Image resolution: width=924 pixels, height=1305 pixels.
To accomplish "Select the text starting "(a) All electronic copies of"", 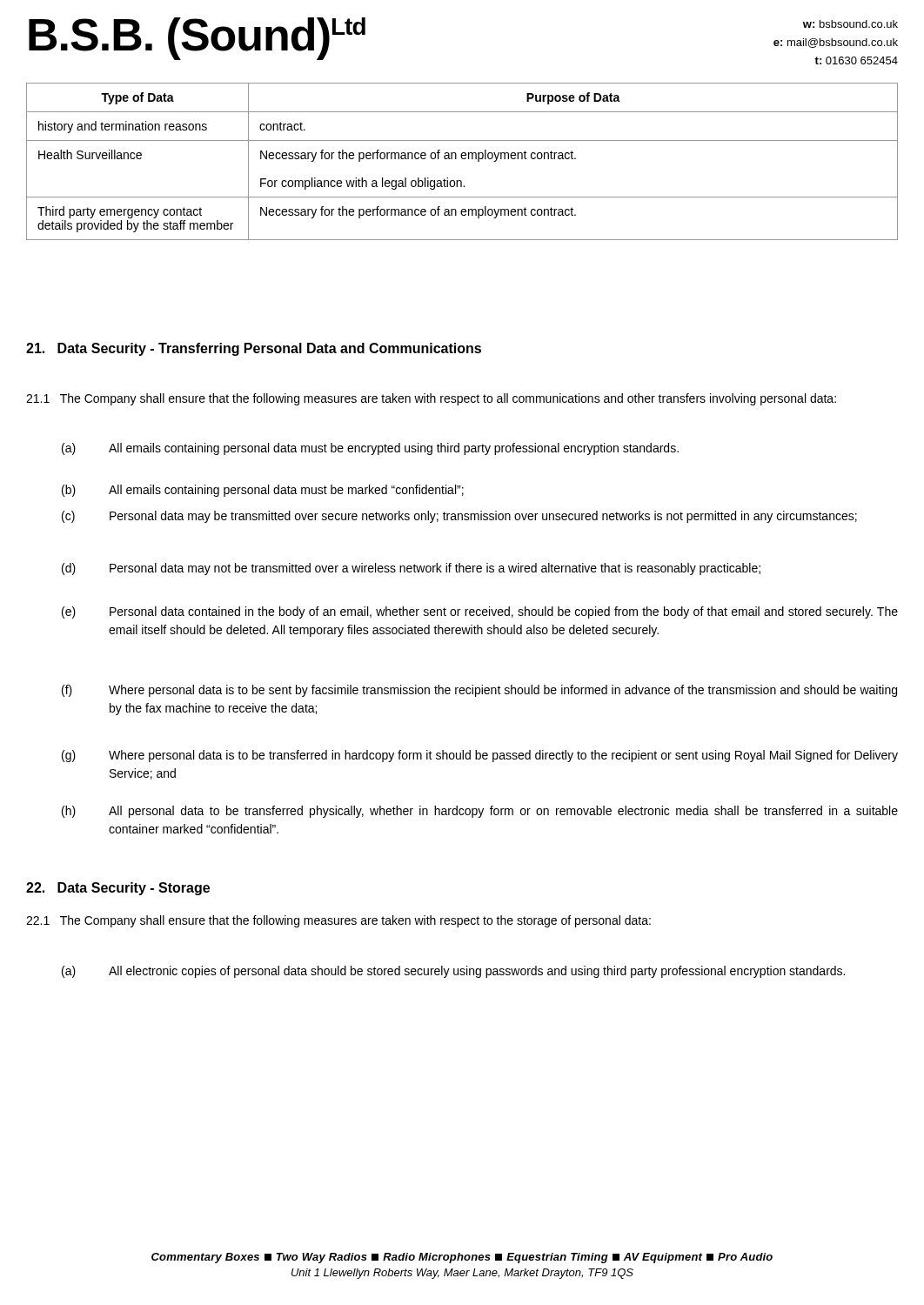I will pos(462,971).
